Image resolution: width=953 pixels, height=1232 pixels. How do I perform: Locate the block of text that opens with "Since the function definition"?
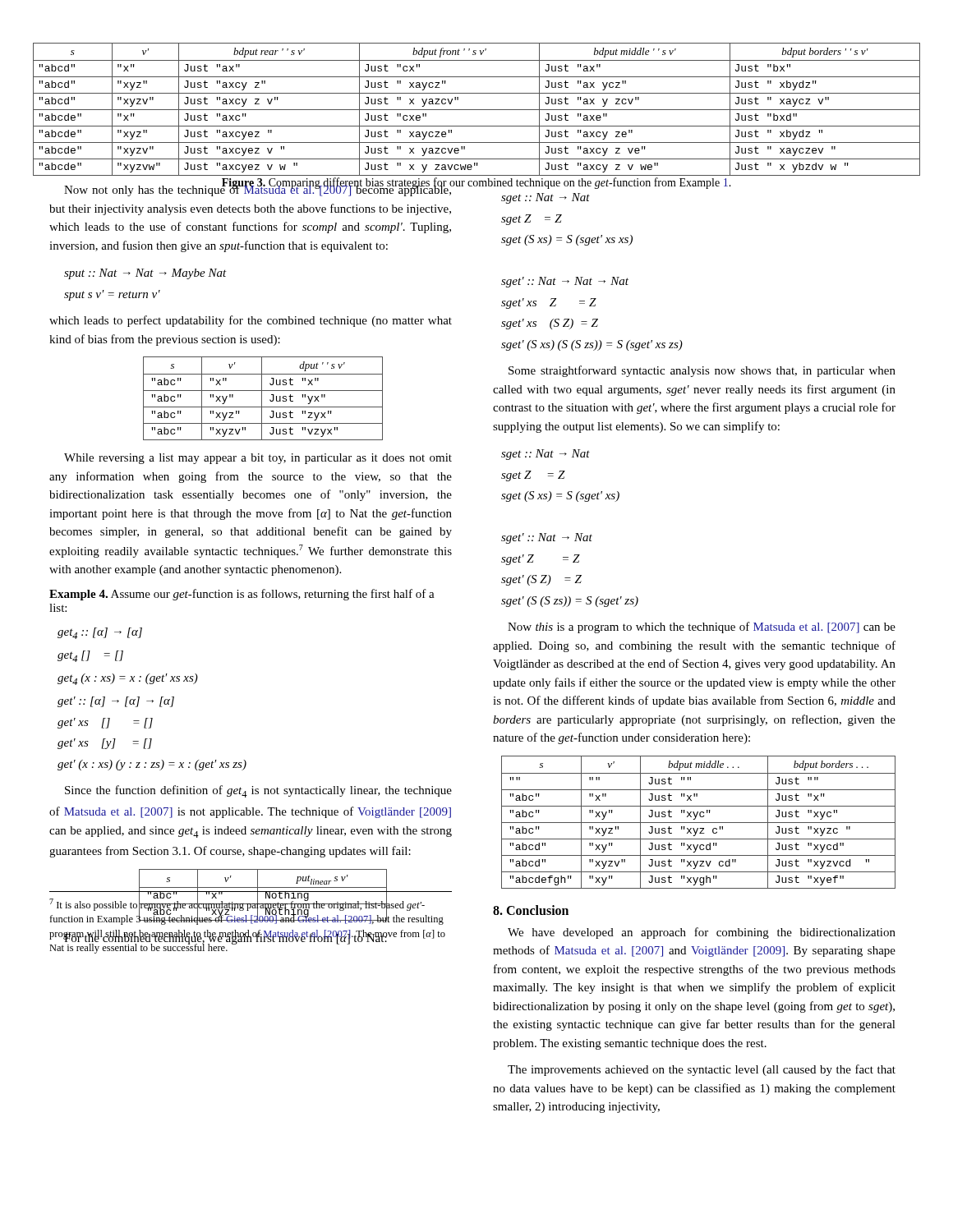[251, 821]
